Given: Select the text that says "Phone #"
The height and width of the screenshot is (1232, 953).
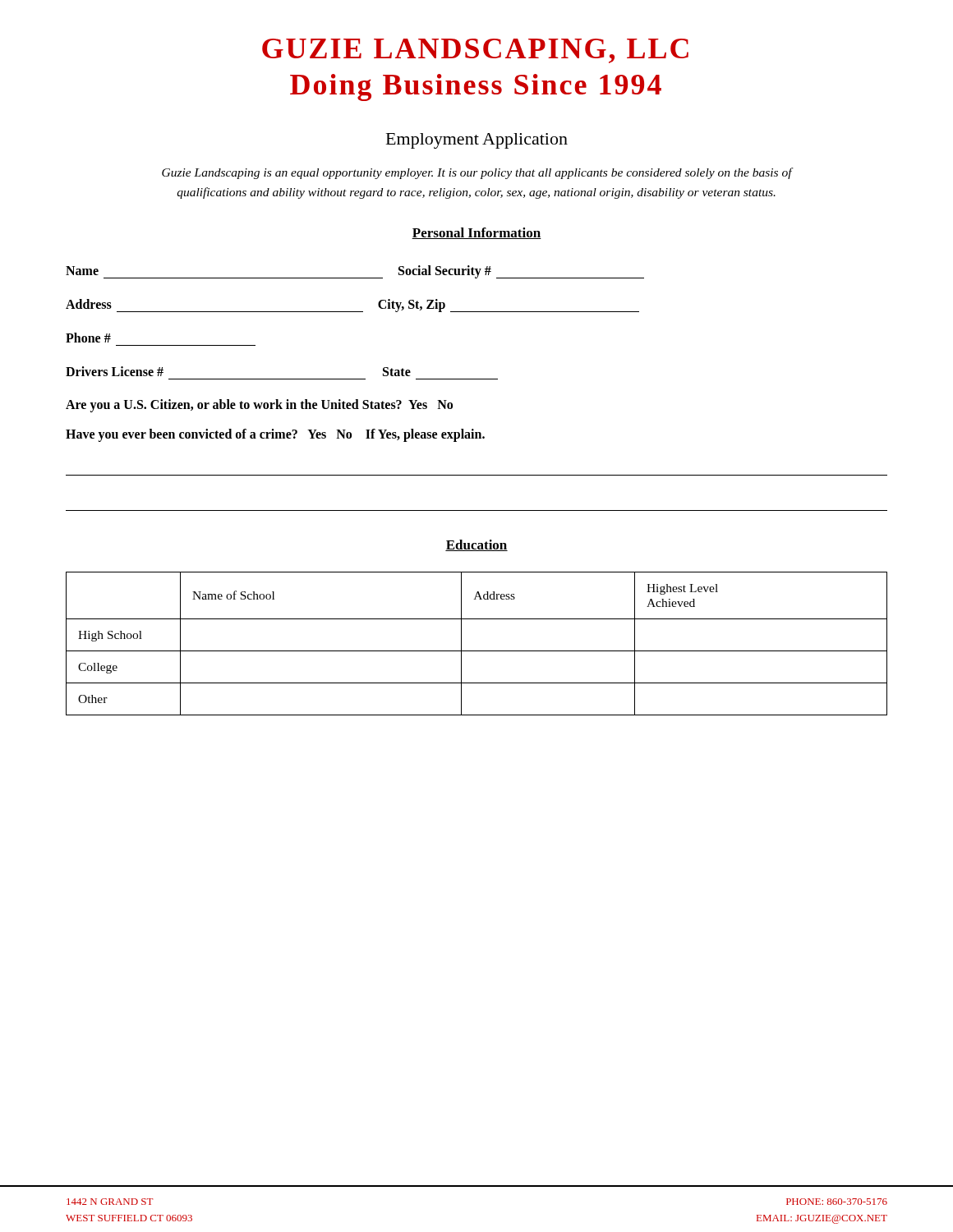Looking at the screenshot, I should (160, 338).
